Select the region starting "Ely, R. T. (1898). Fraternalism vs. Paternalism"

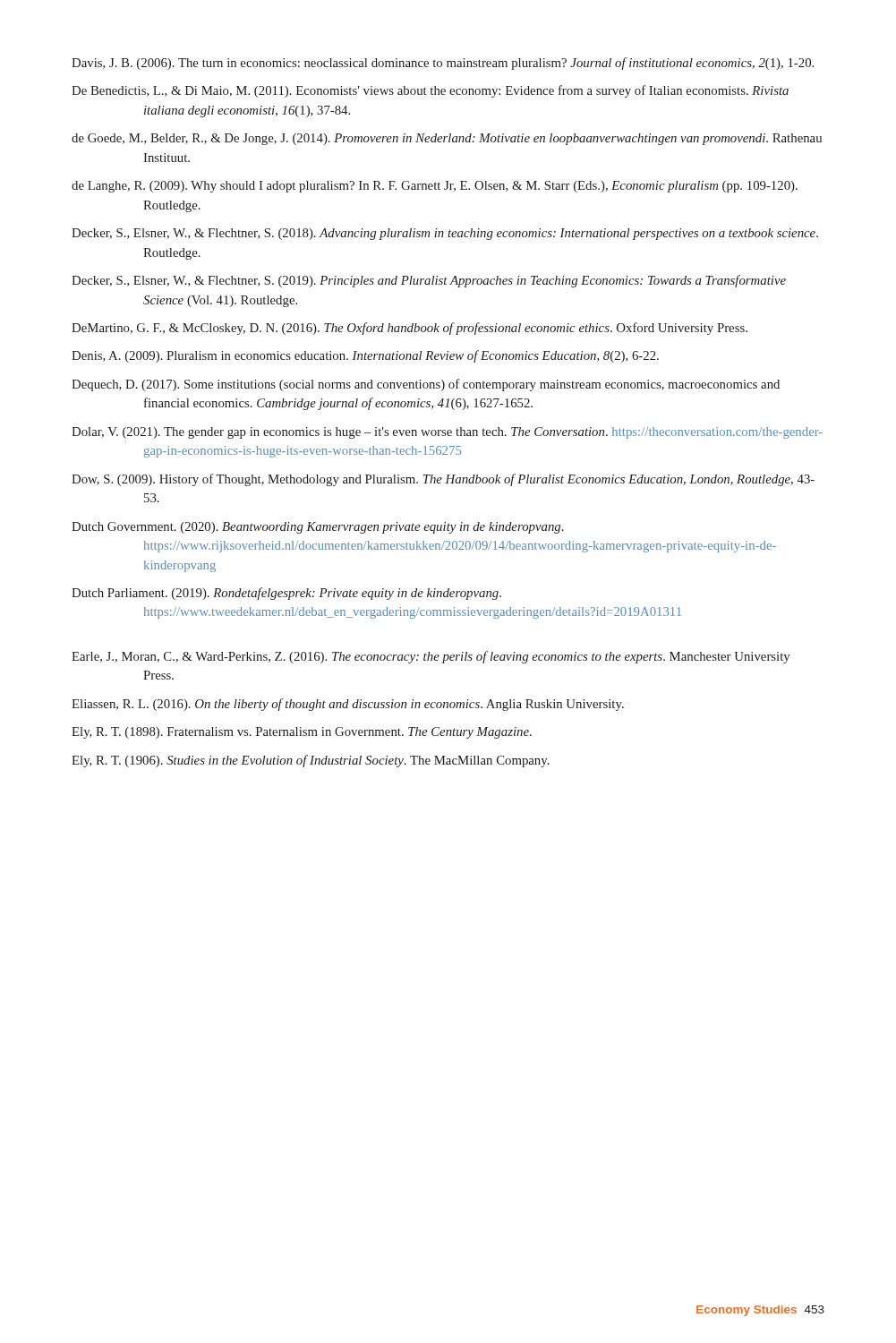302,732
